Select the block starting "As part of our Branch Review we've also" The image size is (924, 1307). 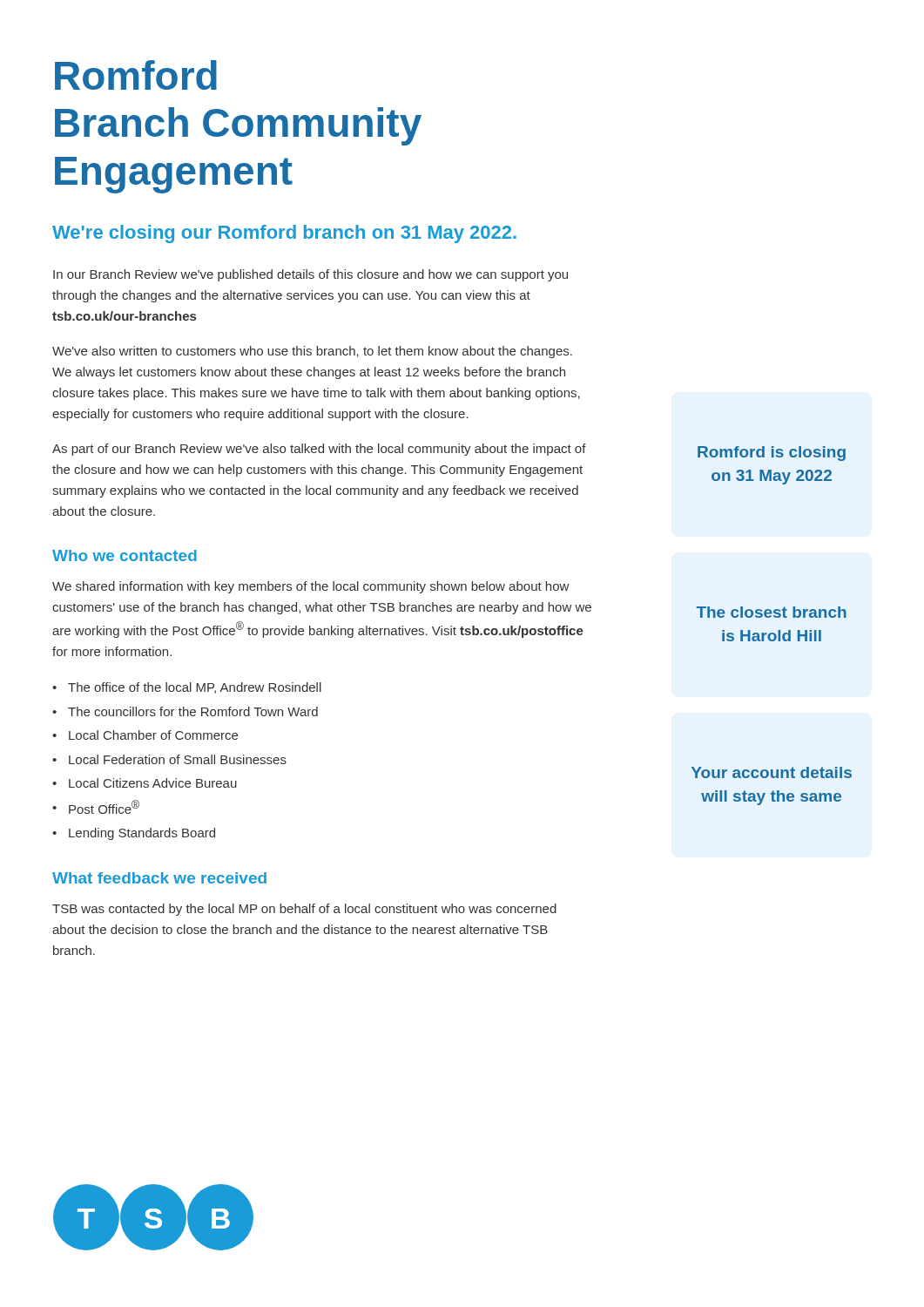[x=319, y=480]
